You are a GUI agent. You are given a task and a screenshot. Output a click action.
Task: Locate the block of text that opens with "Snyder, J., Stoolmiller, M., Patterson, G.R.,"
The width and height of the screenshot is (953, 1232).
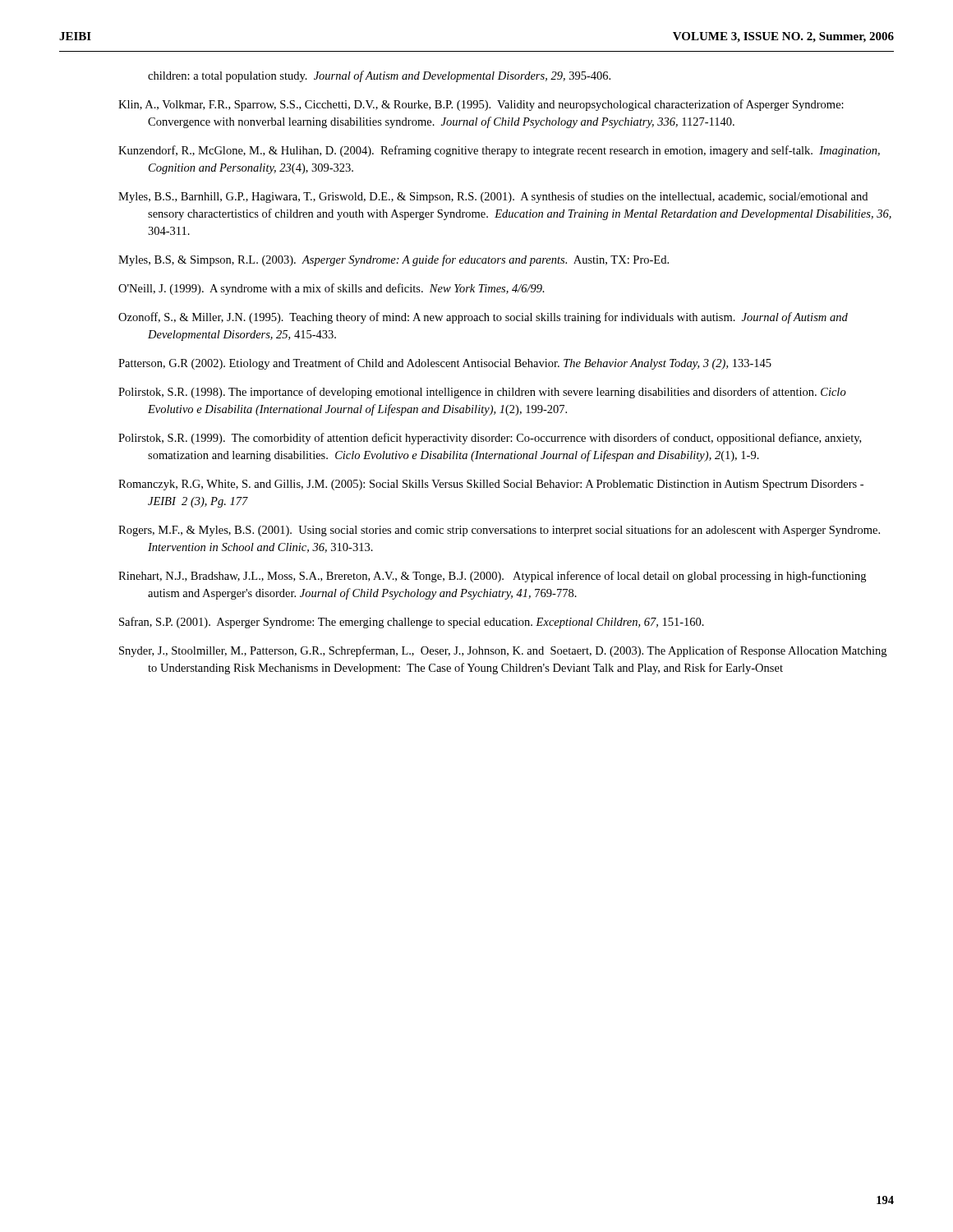coord(517,659)
